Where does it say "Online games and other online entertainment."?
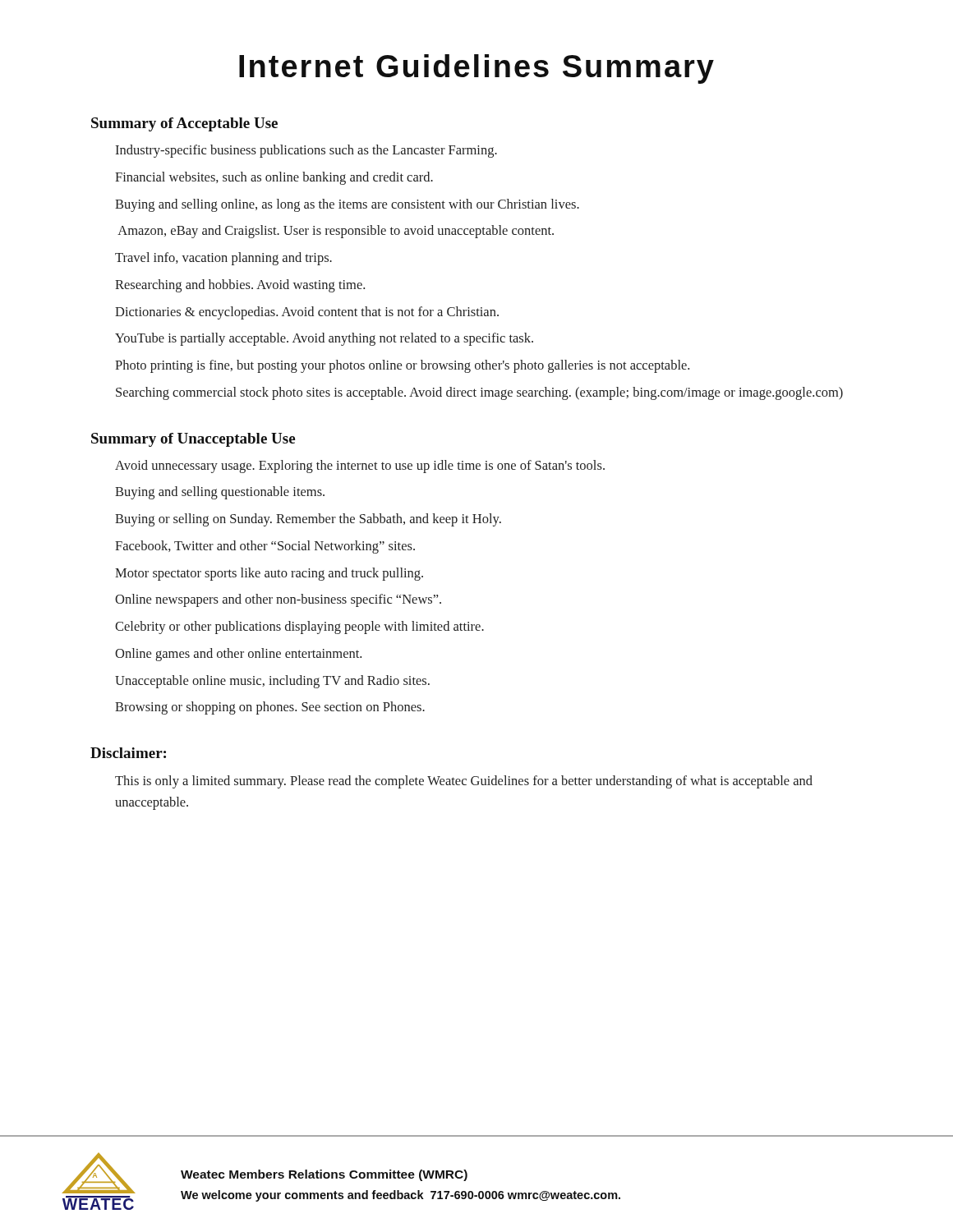Screen dimensions: 1232x953 239,653
